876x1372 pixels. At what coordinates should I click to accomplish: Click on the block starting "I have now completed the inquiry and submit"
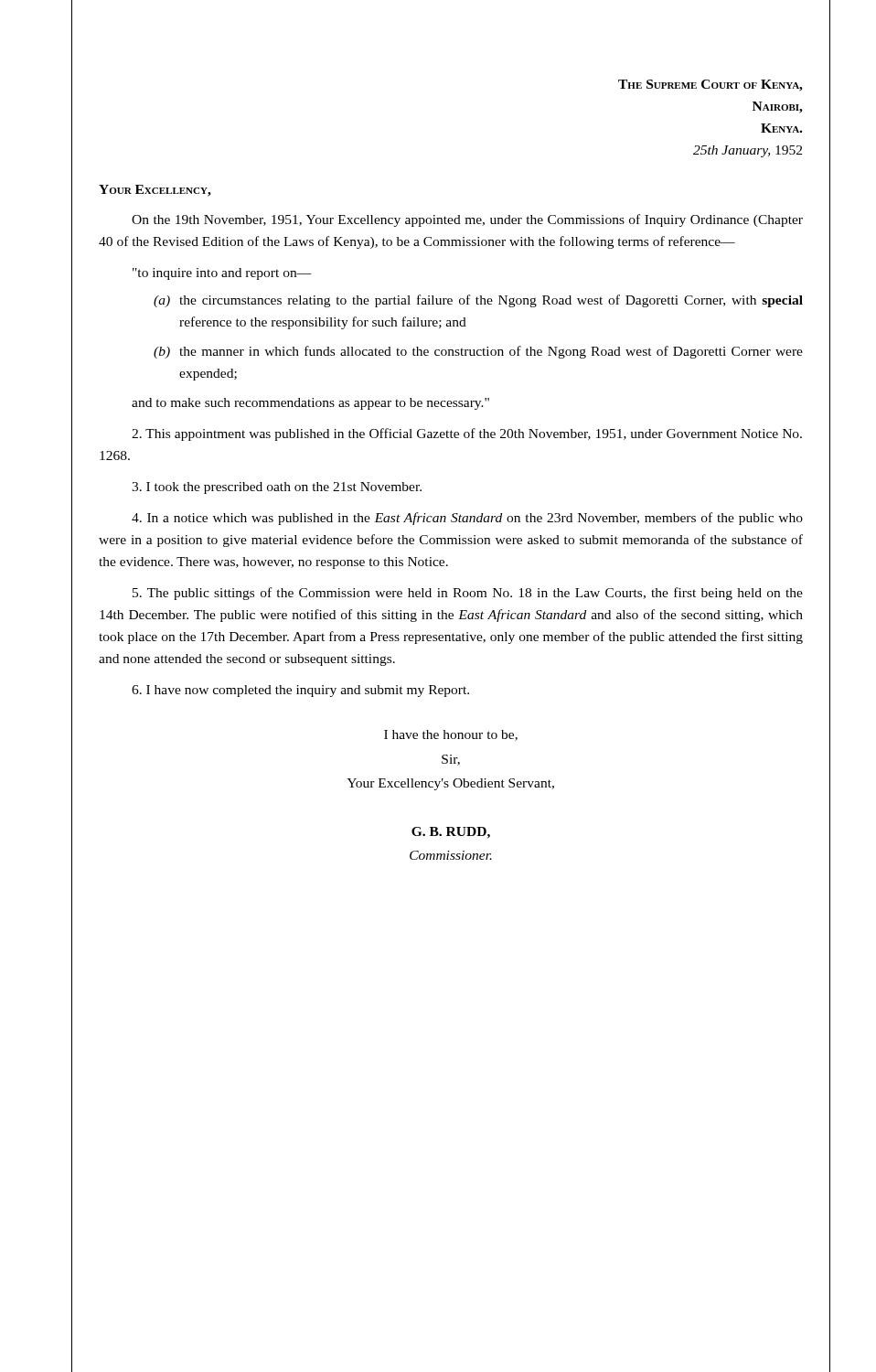coord(301,689)
